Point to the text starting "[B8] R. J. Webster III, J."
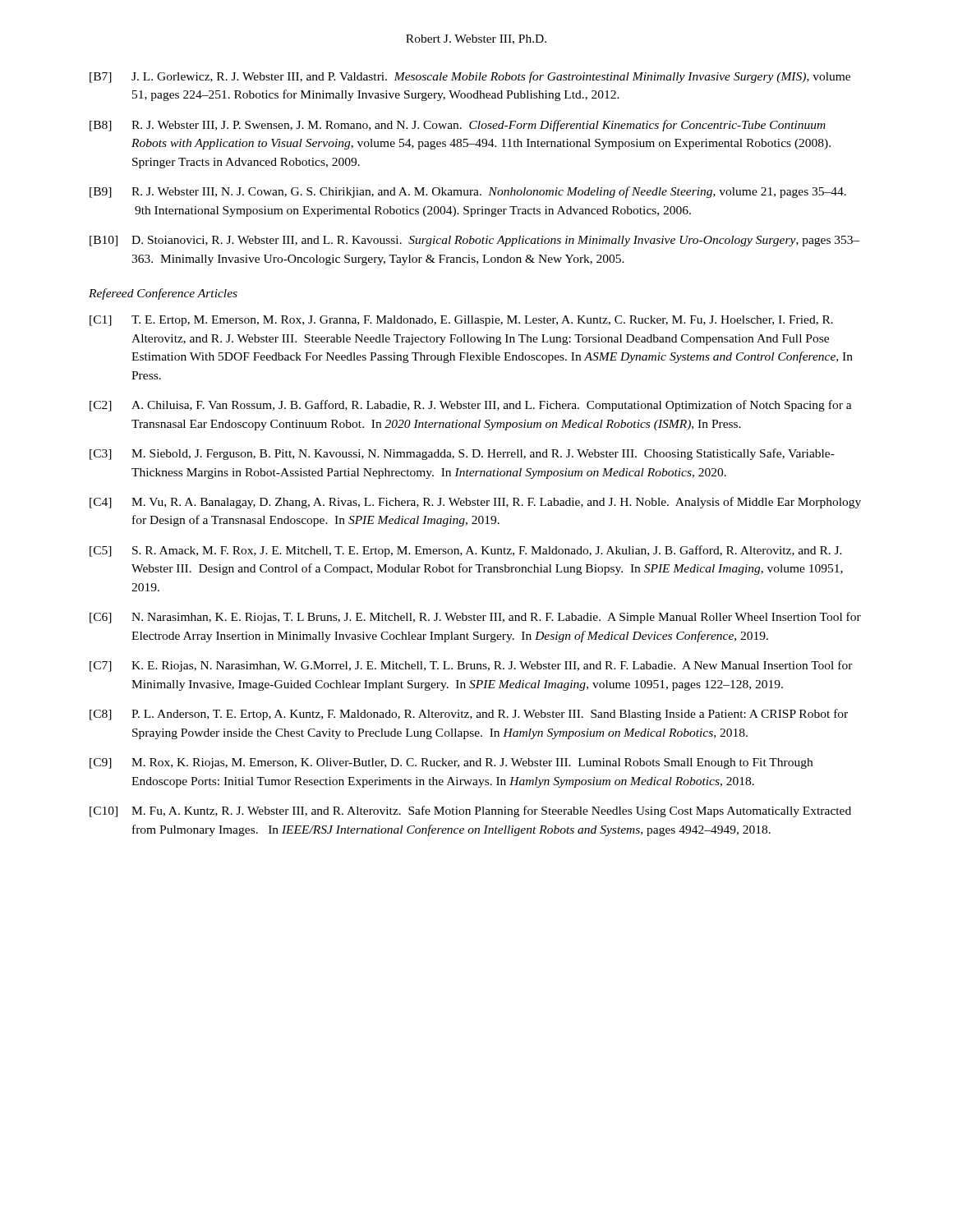The width and height of the screenshot is (953, 1232). [476, 143]
